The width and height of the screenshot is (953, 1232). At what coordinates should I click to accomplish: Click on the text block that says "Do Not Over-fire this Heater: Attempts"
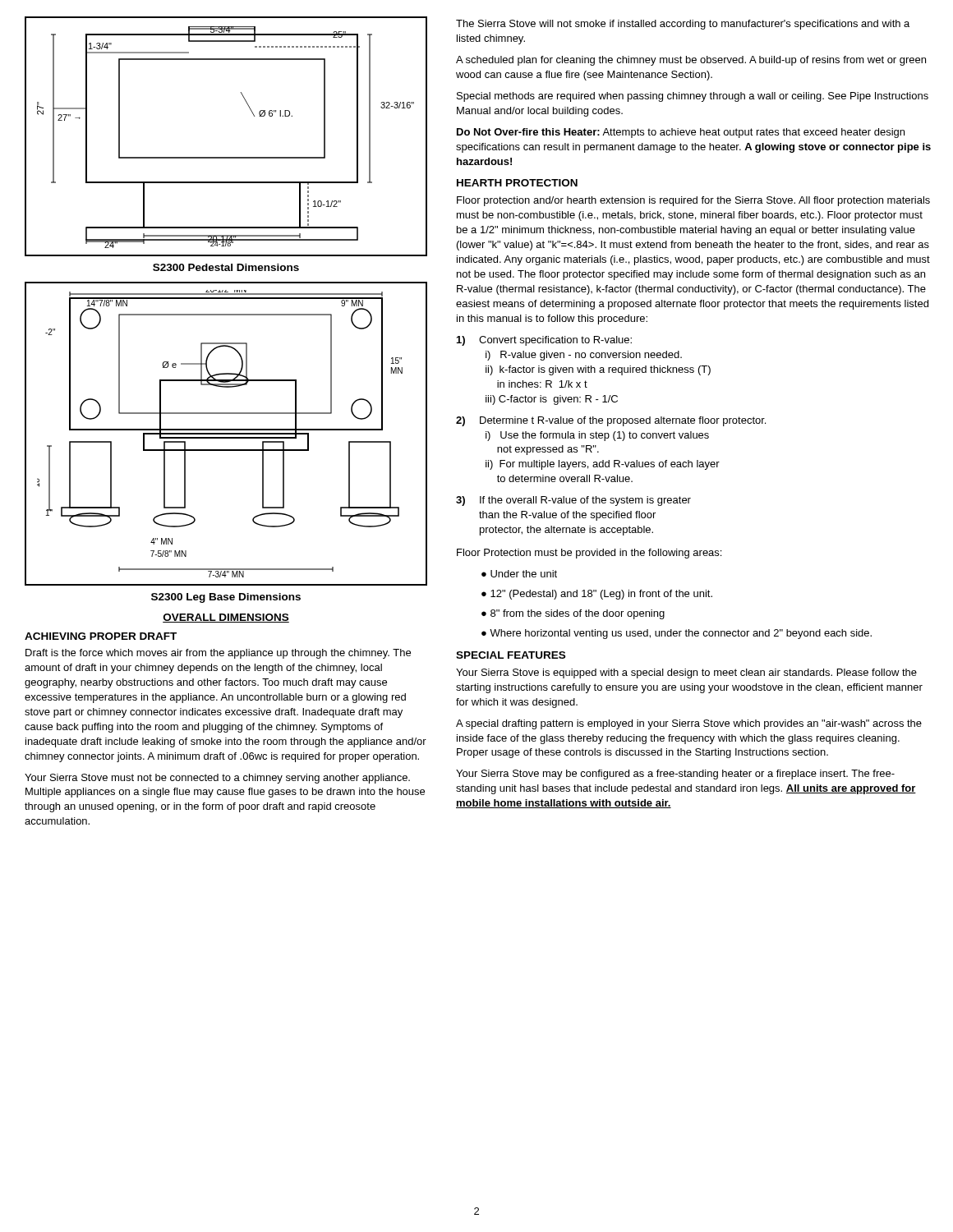click(x=694, y=147)
